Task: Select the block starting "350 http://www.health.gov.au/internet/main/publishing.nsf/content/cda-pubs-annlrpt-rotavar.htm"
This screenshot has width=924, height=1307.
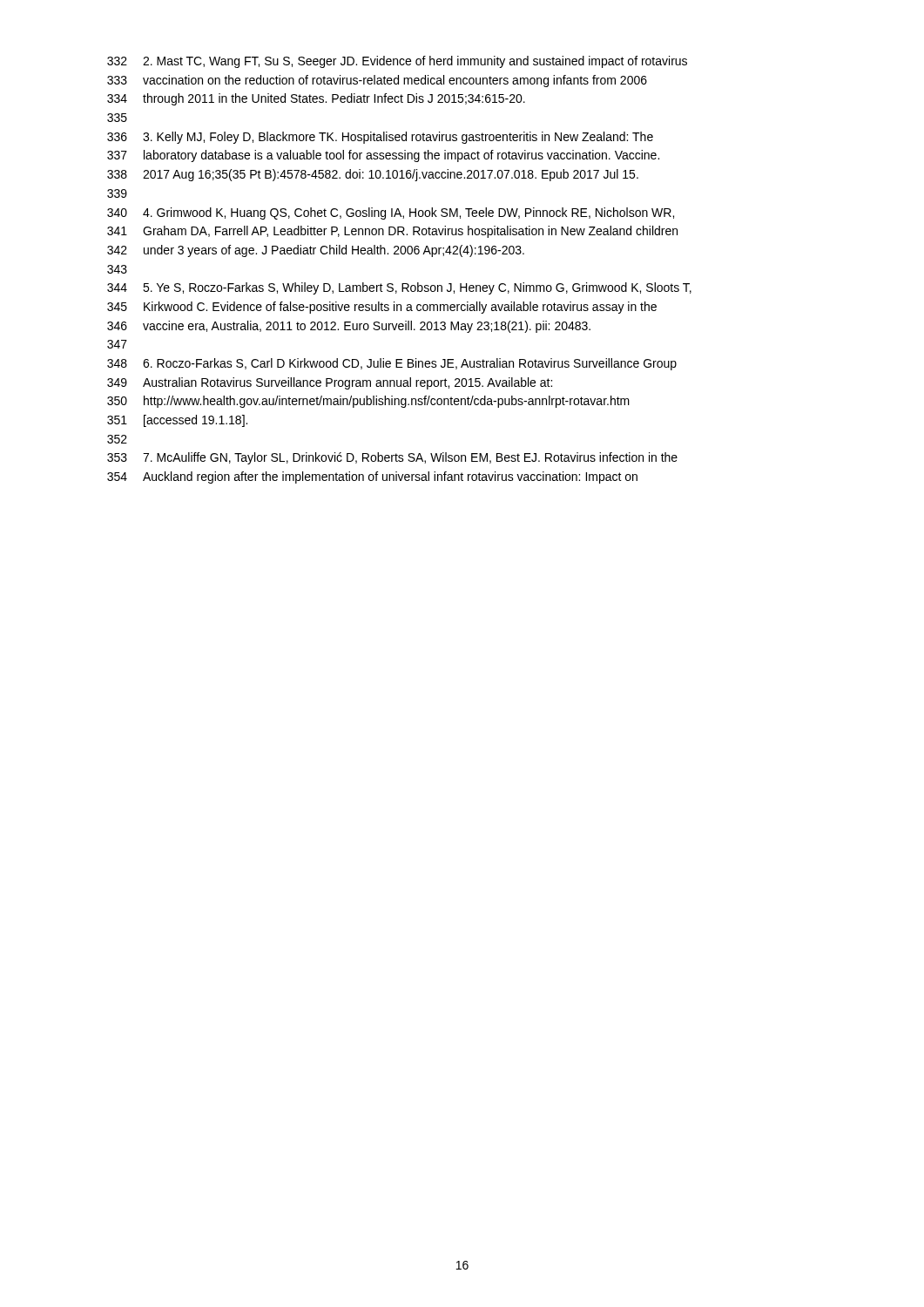Action: click(x=460, y=402)
